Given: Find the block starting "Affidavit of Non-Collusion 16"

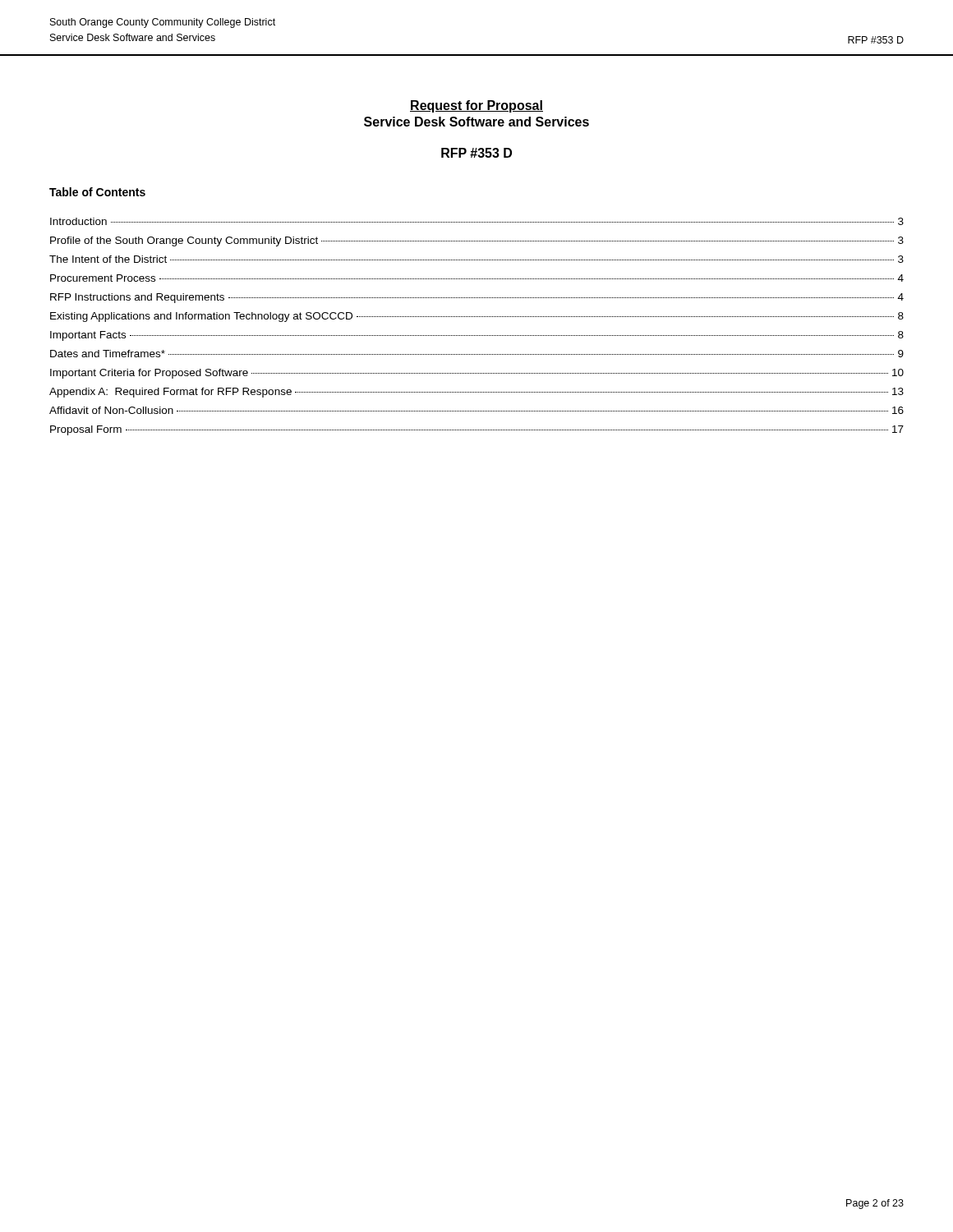Looking at the screenshot, I should tap(476, 410).
